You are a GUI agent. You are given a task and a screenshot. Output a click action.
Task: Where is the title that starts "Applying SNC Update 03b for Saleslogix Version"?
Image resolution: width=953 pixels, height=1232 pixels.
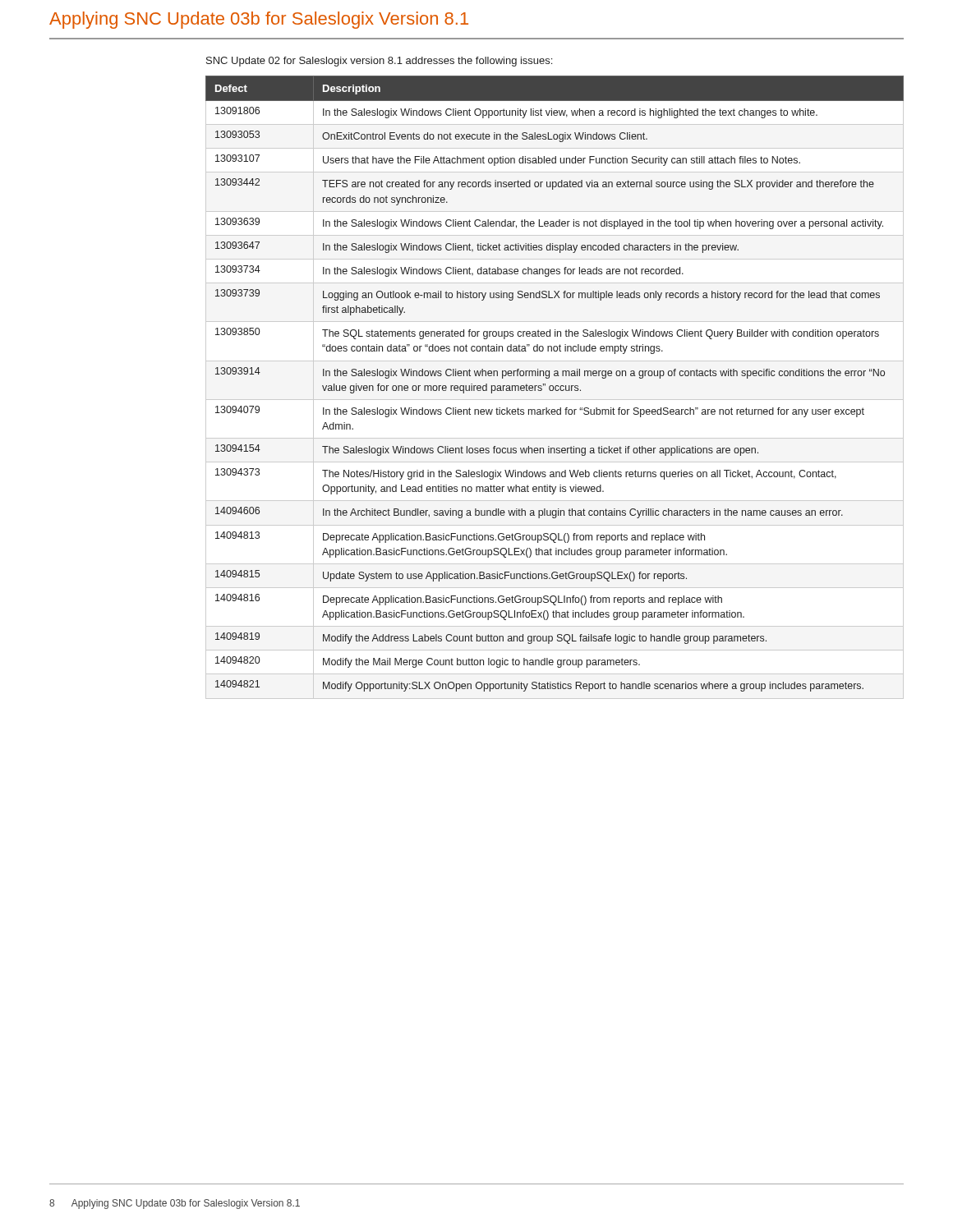pos(259,18)
